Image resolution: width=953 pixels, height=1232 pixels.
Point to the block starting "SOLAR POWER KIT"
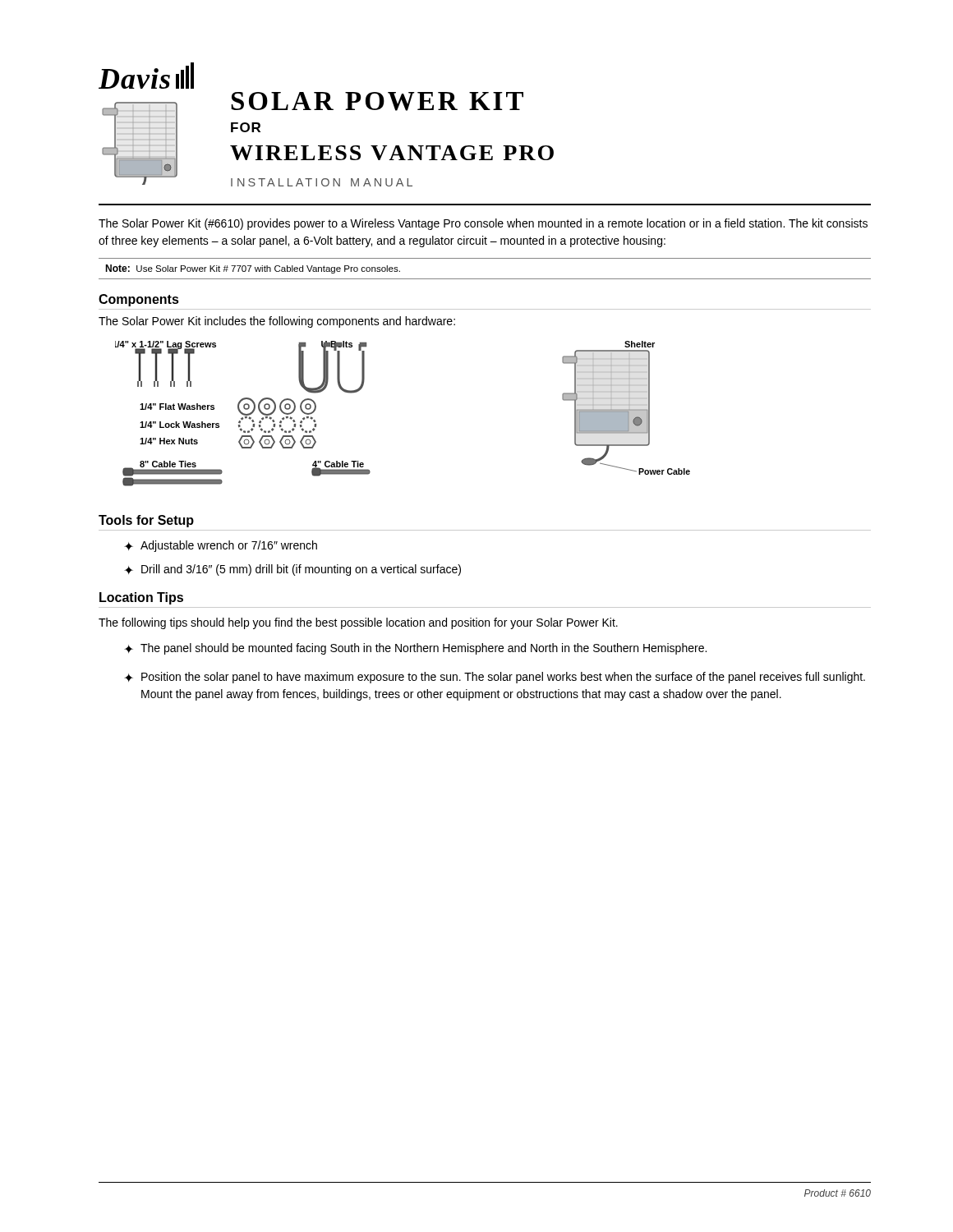393,138
